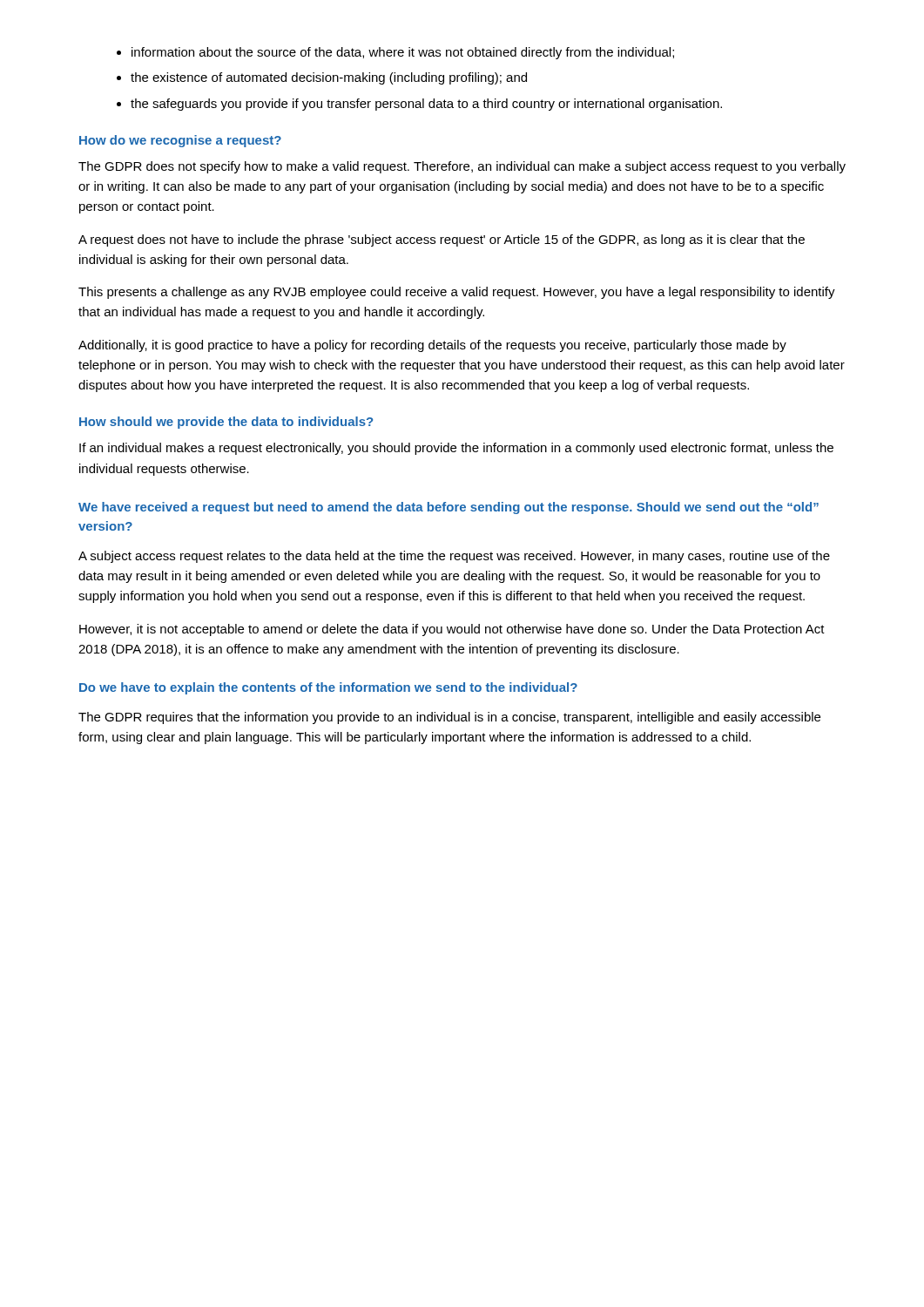Image resolution: width=924 pixels, height=1307 pixels.
Task: Click on the text starting "We have received a"
Action: click(x=449, y=516)
